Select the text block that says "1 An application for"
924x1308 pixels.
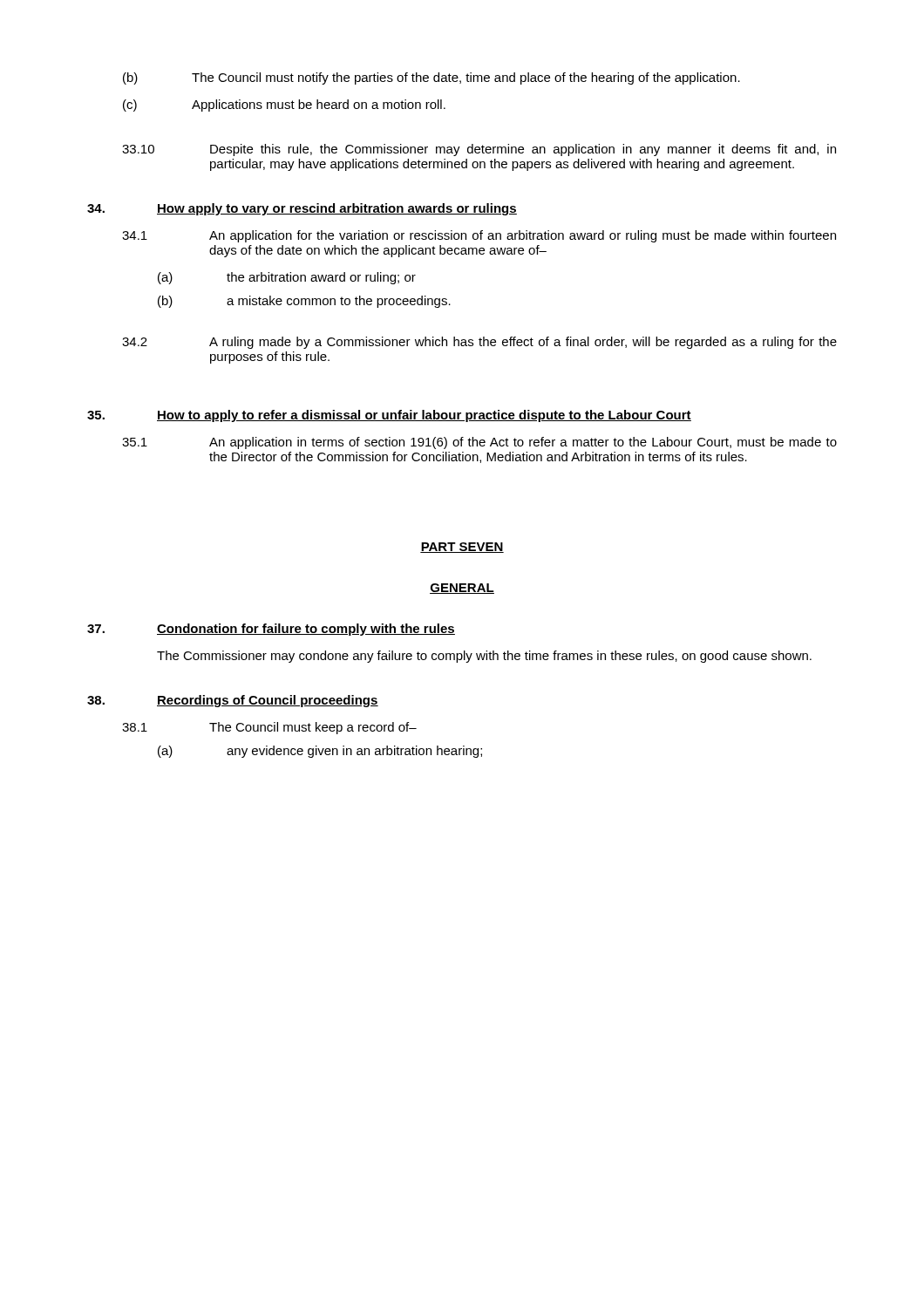[x=462, y=242]
